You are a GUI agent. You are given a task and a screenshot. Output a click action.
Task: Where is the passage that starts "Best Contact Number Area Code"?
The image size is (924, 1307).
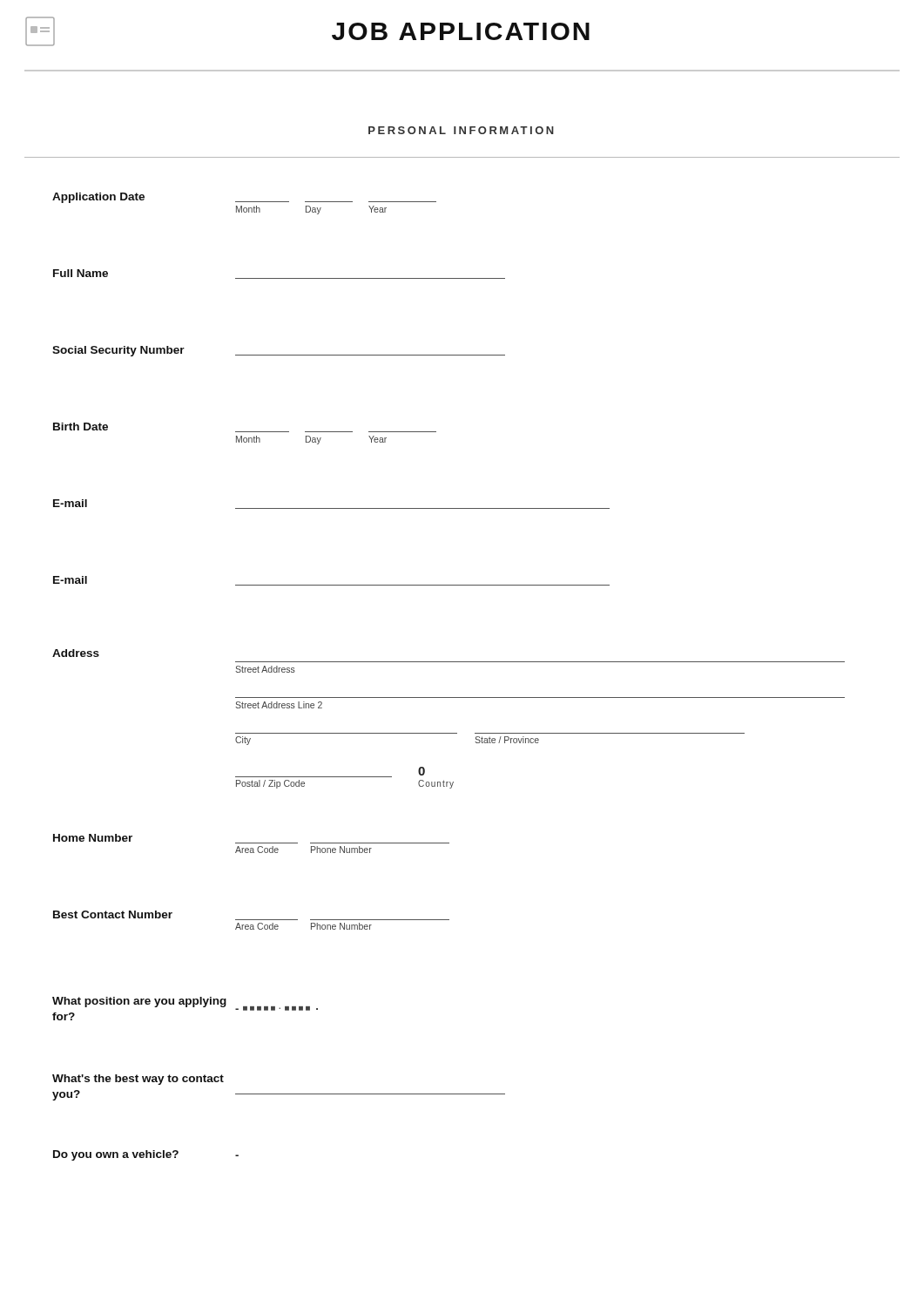(x=251, y=920)
